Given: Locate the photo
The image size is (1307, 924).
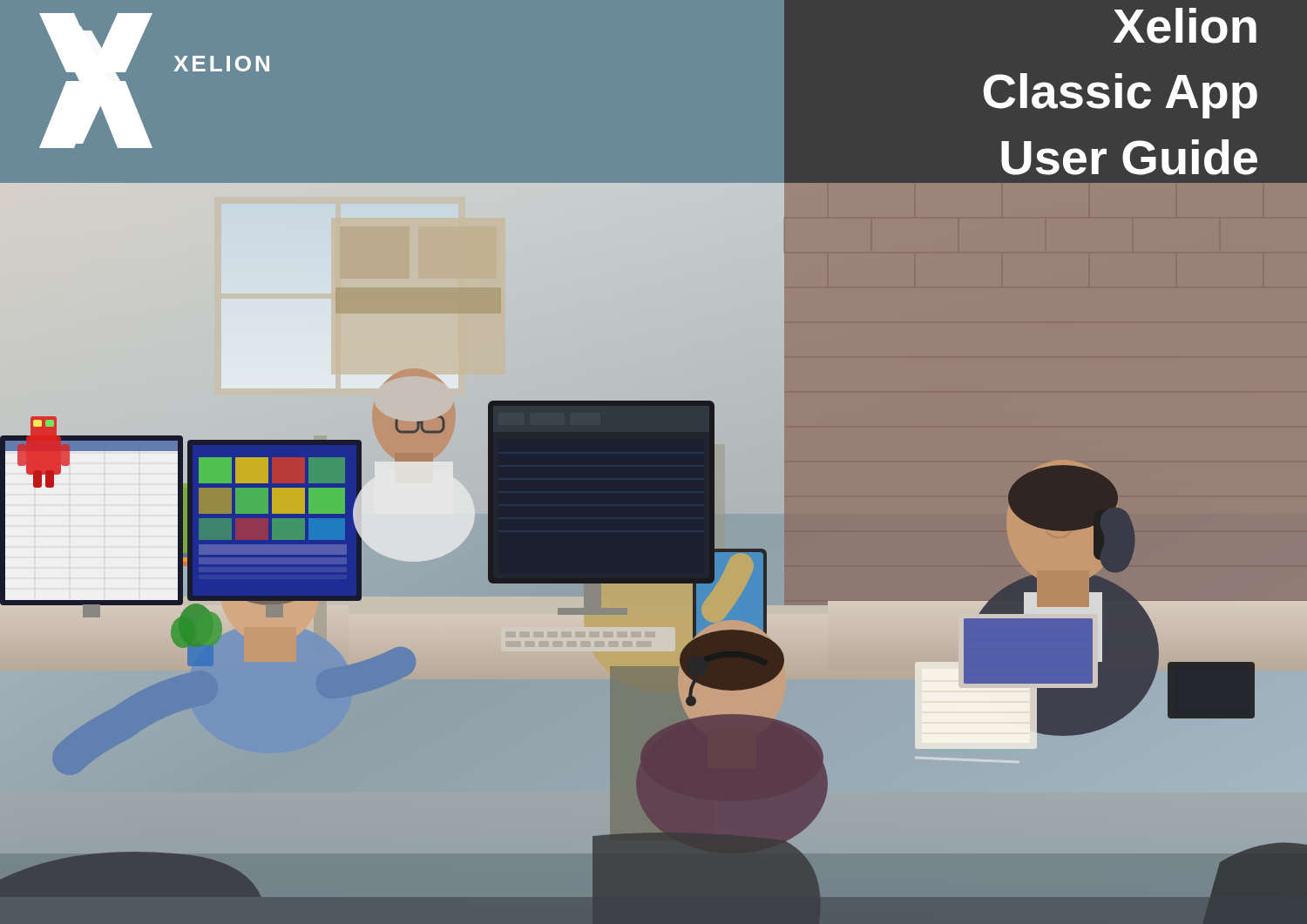Looking at the screenshot, I should [654, 553].
